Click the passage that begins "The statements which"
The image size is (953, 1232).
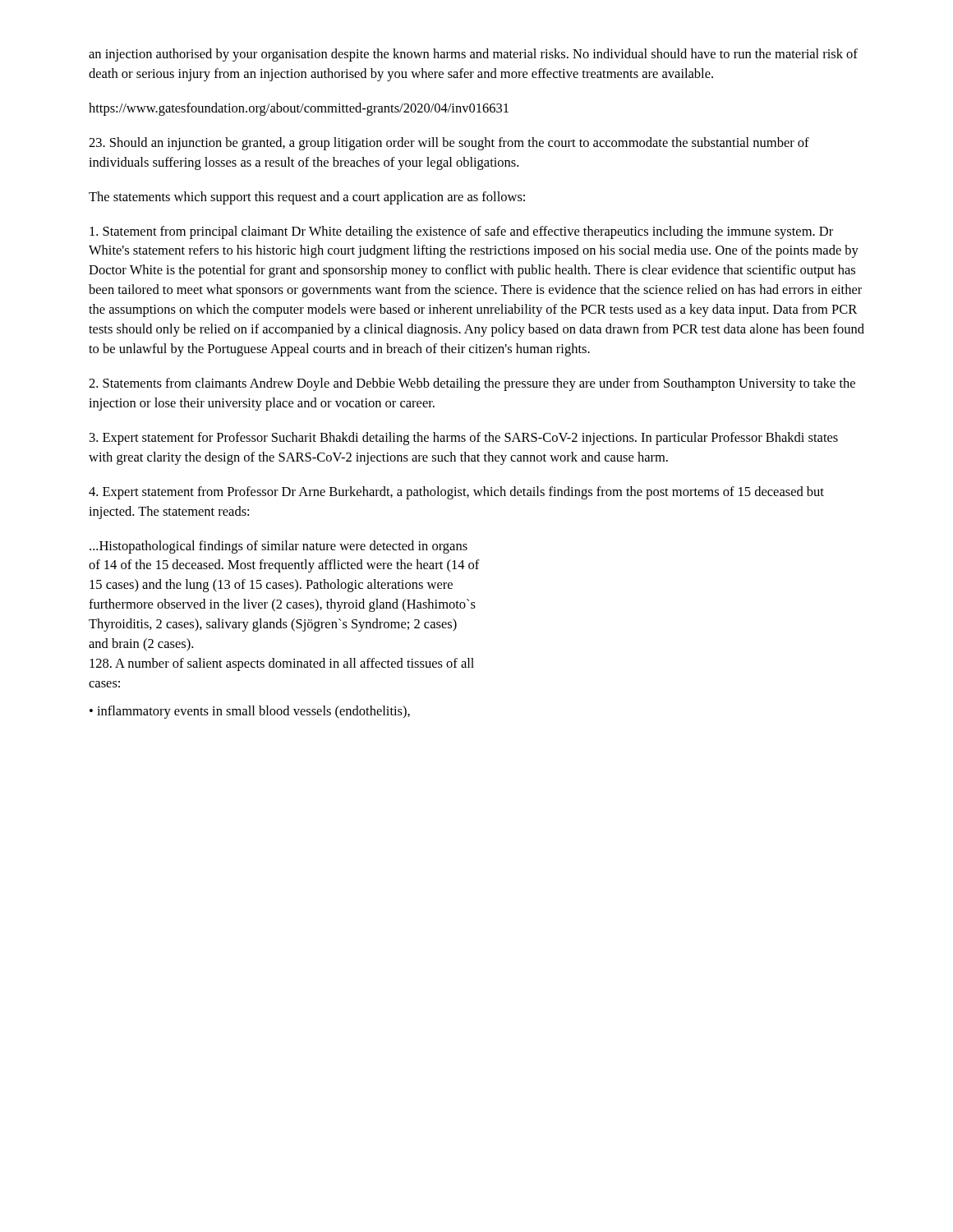click(x=307, y=196)
